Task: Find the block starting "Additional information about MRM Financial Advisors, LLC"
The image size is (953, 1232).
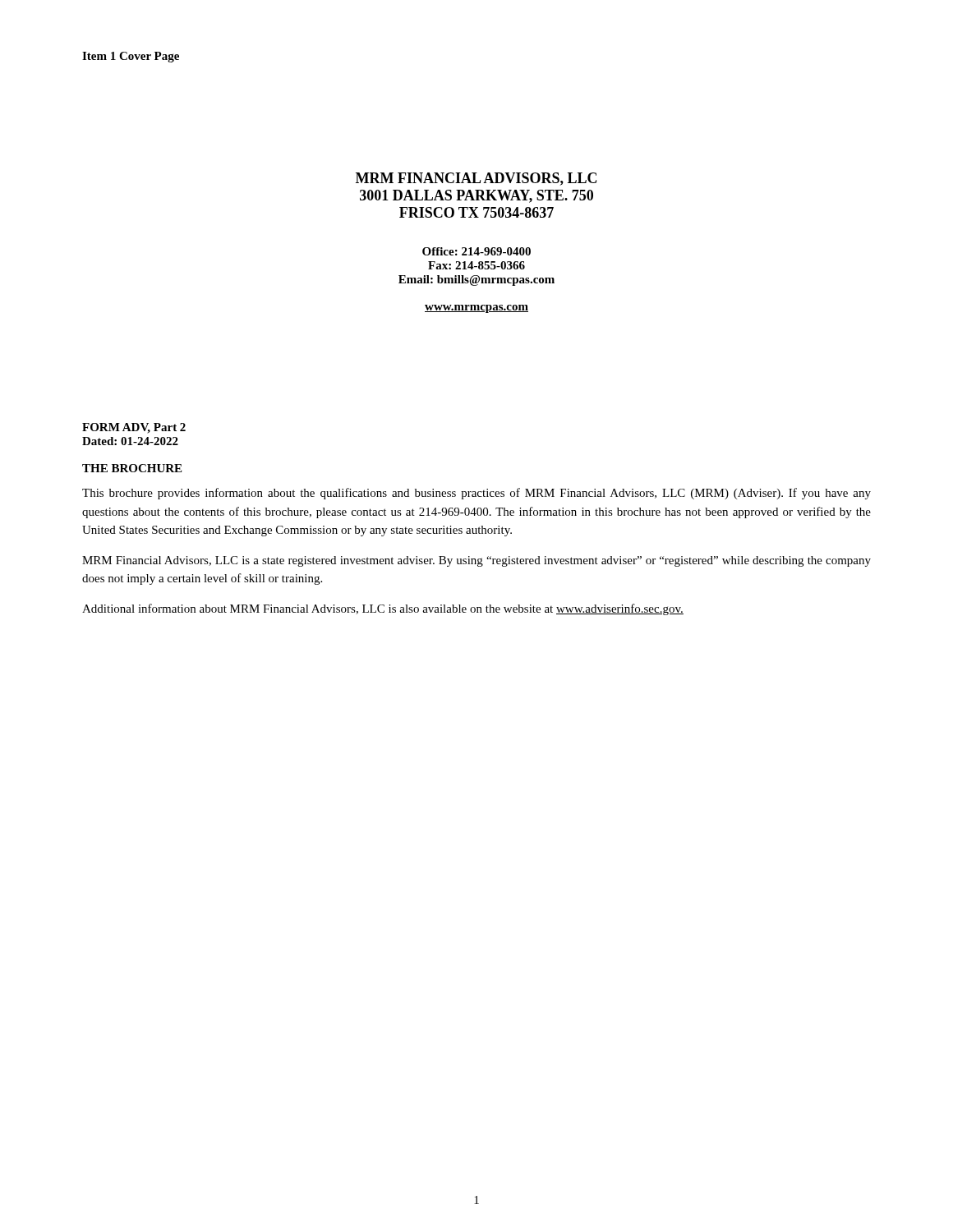Action: coord(383,608)
